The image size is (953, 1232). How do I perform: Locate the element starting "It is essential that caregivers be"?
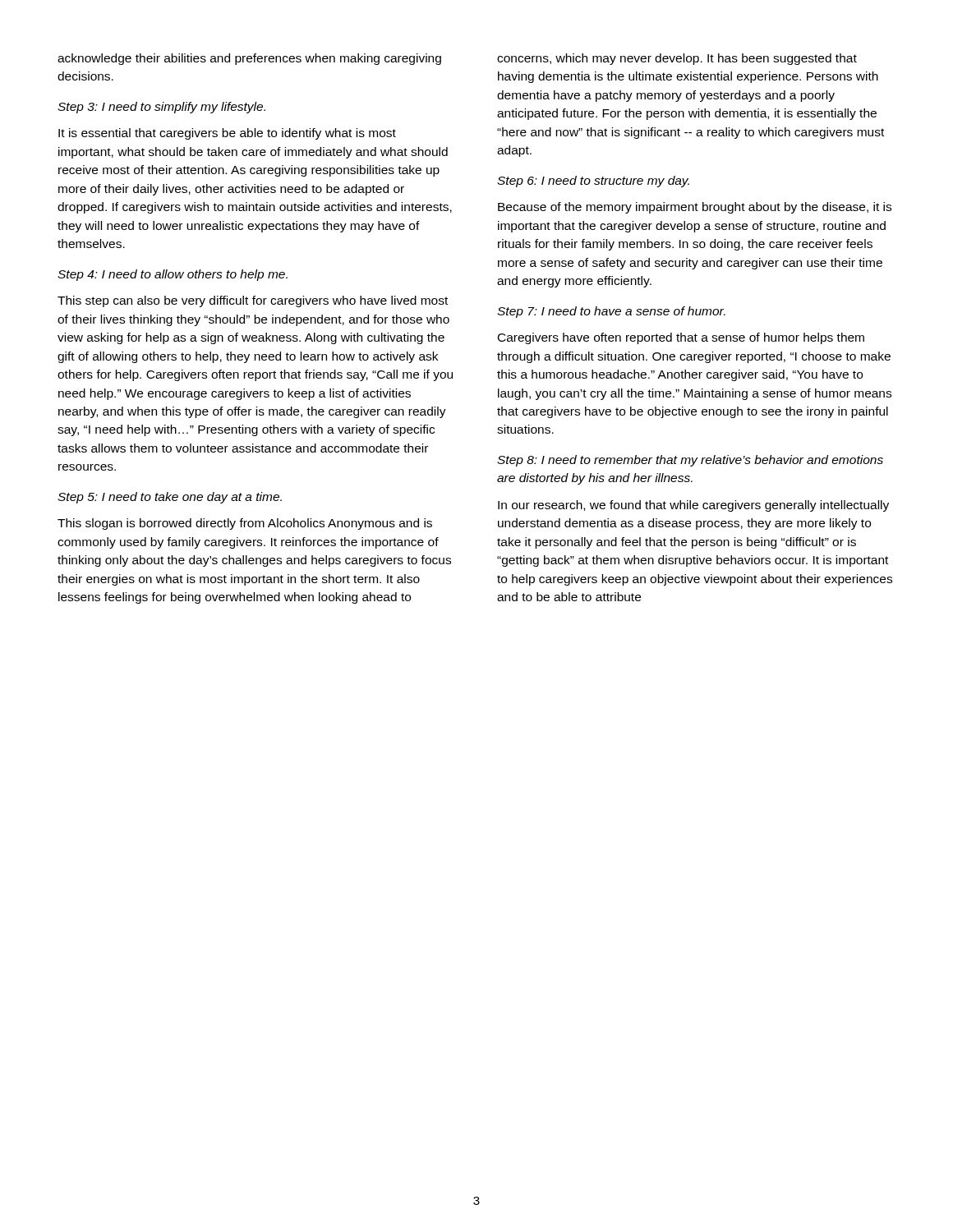(x=257, y=189)
